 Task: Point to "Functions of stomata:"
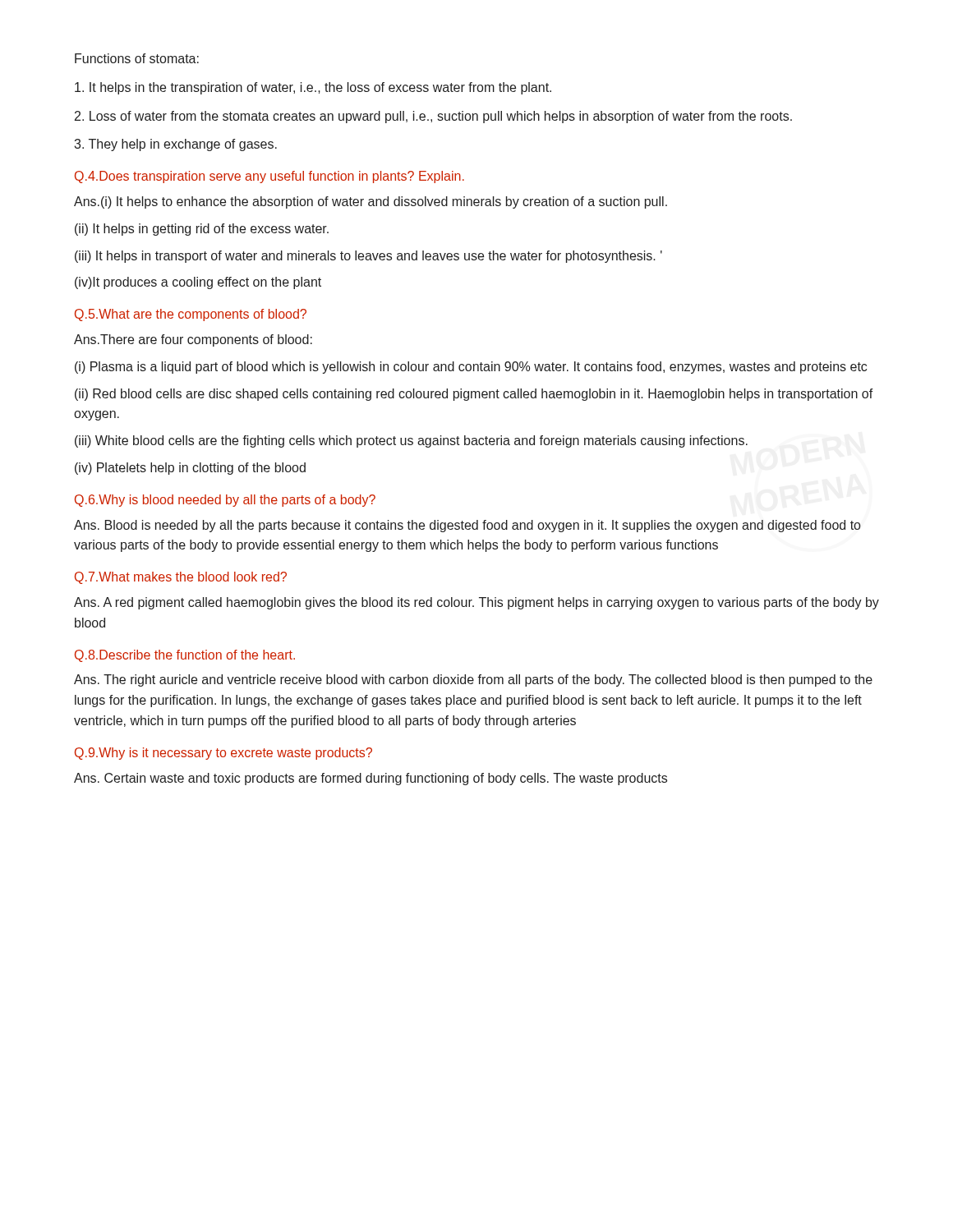pos(137,59)
